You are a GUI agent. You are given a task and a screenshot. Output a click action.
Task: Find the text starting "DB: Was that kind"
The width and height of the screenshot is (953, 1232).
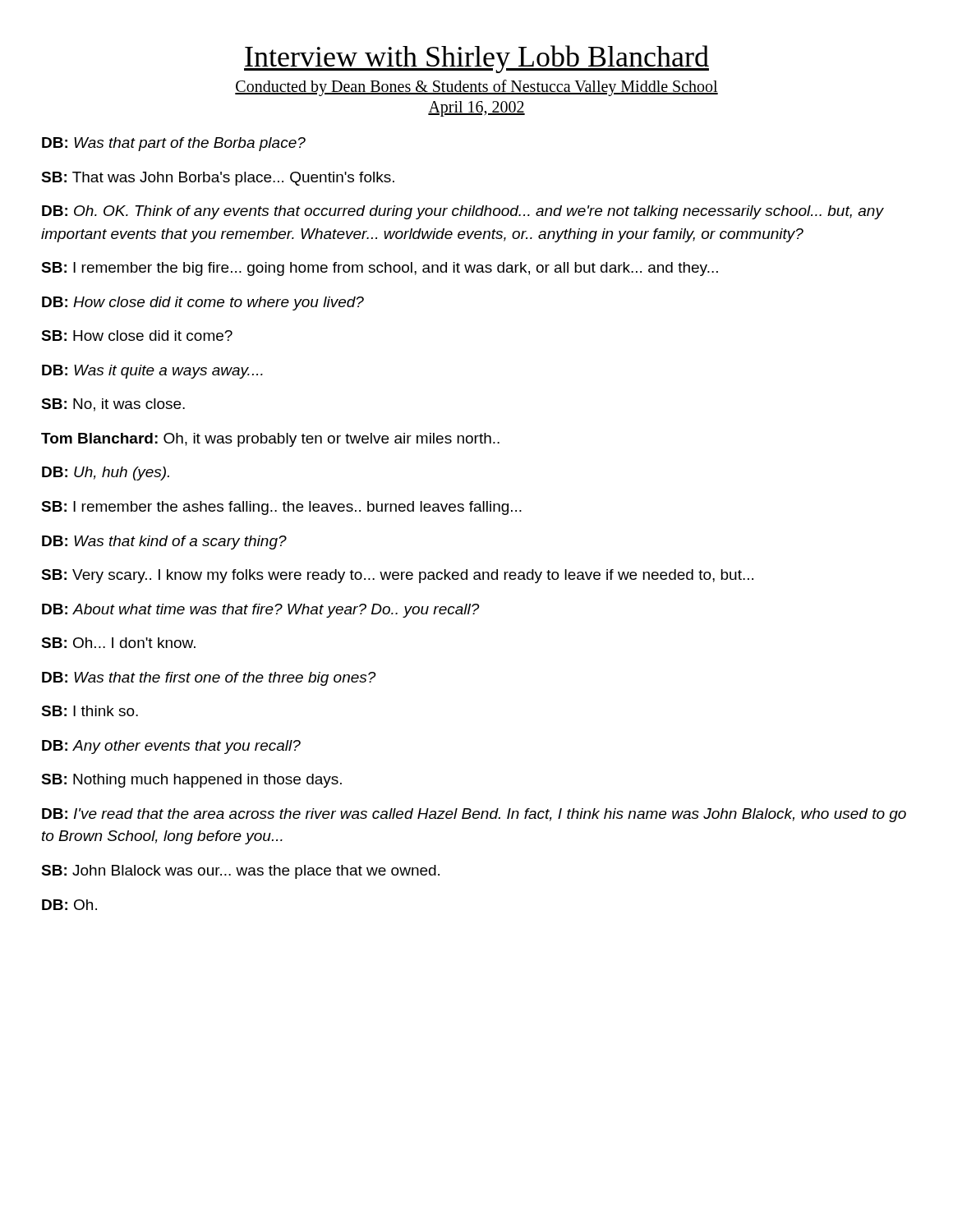click(164, 540)
